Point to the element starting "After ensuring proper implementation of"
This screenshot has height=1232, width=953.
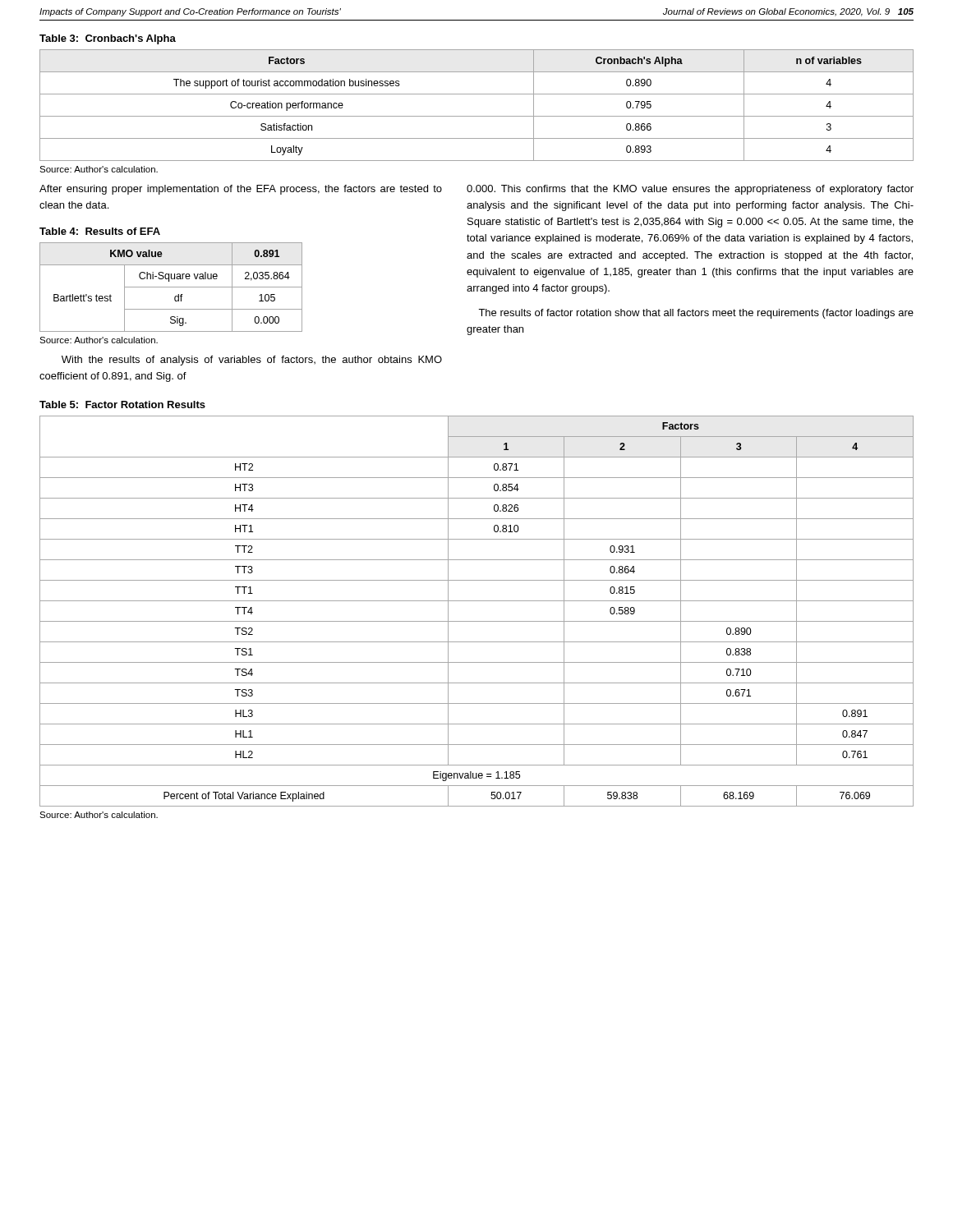pyautogui.click(x=241, y=197)
